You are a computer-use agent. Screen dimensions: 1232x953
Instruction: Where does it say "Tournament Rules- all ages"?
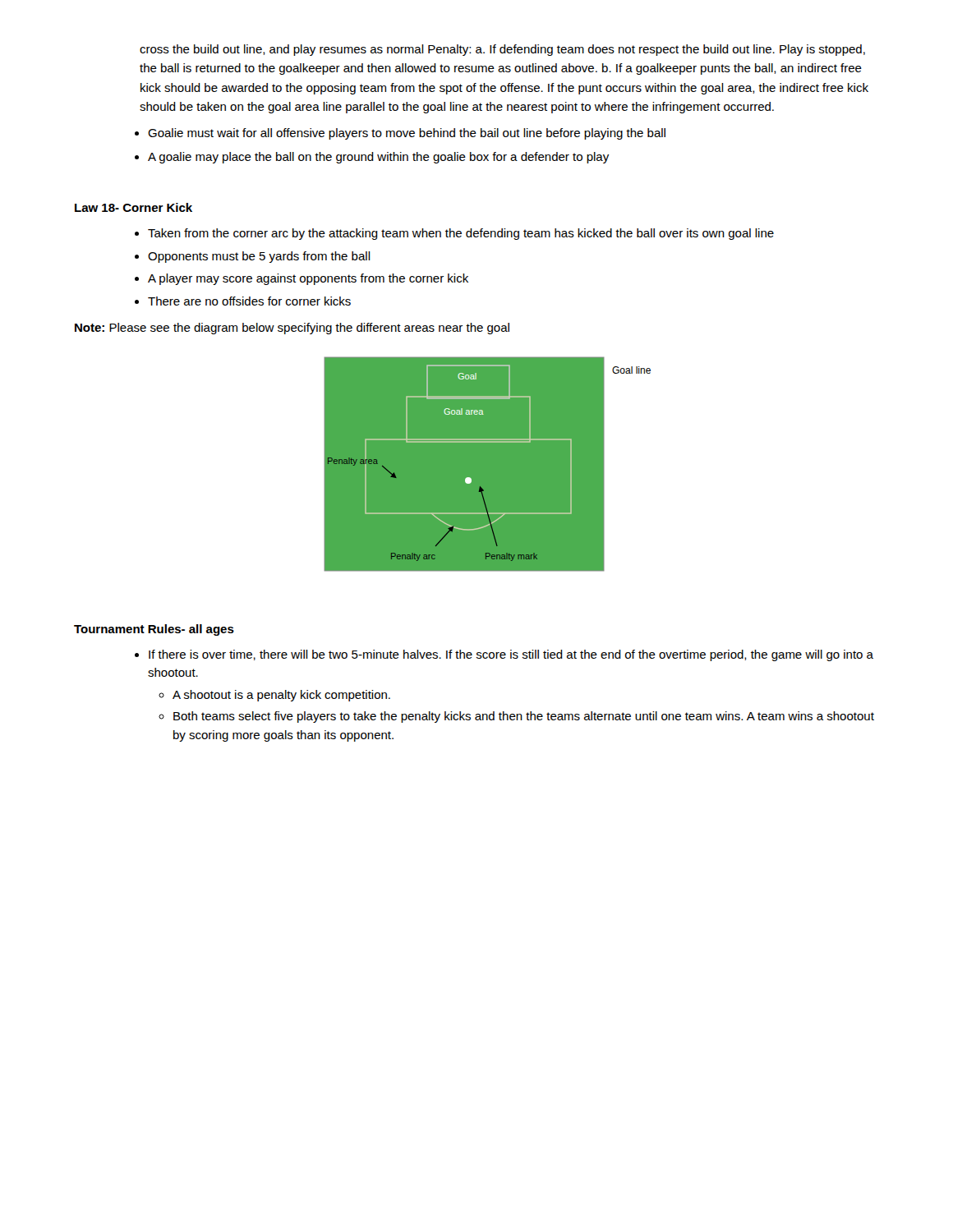(x=154, y=628)
